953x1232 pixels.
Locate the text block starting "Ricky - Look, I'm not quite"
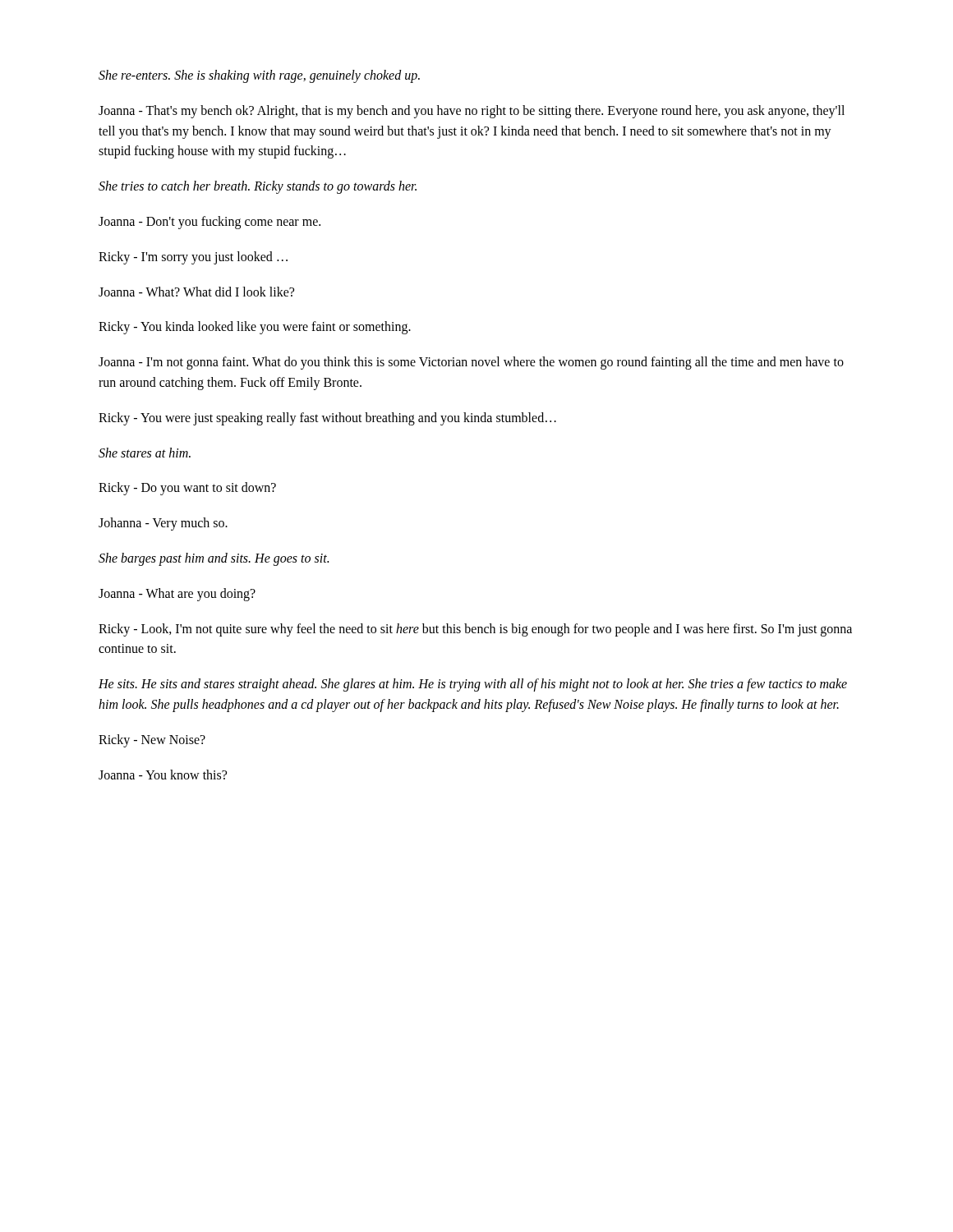tap(475, 639)
